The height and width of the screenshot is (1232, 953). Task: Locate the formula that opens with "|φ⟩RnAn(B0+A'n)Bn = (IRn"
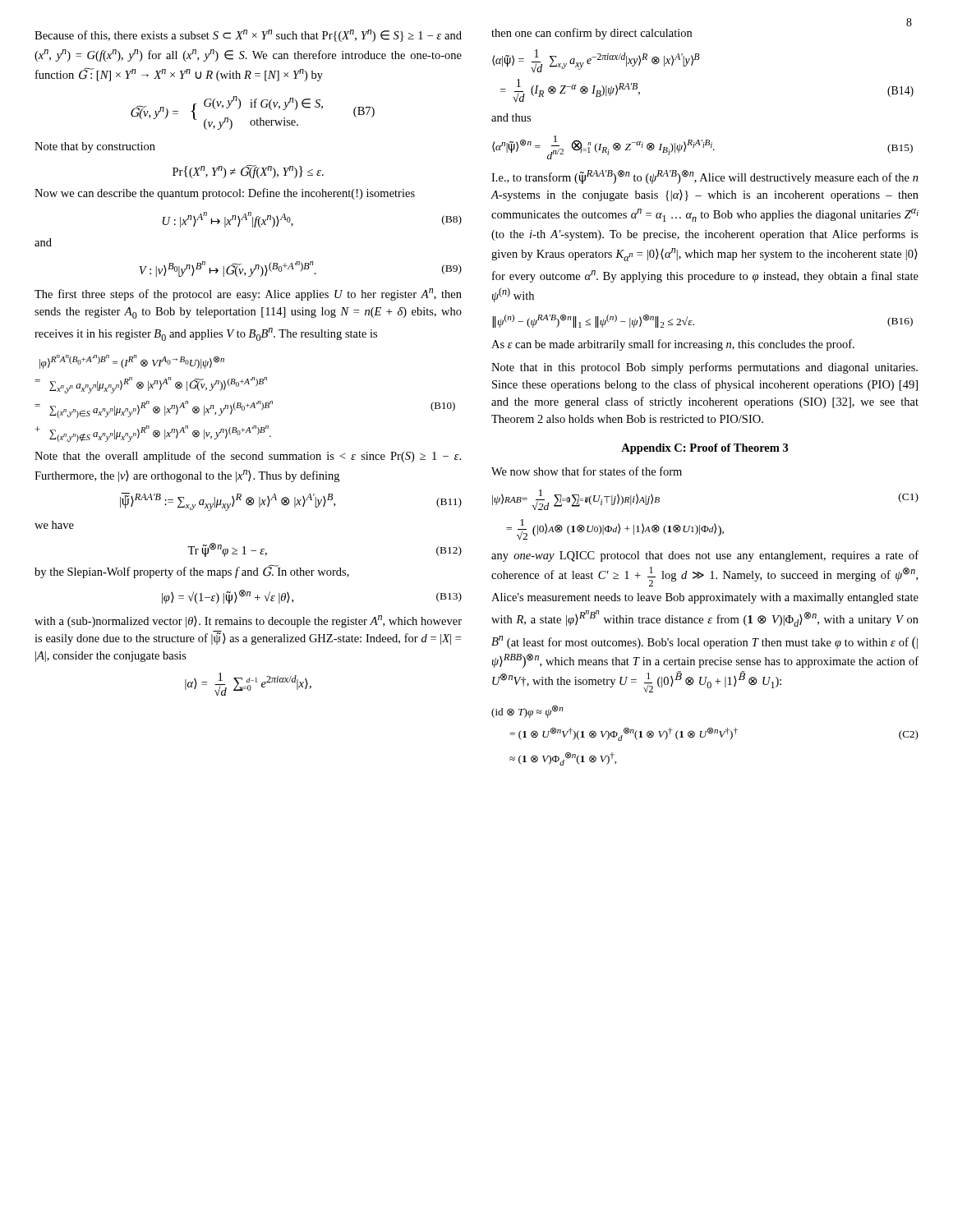coord(248,397)
